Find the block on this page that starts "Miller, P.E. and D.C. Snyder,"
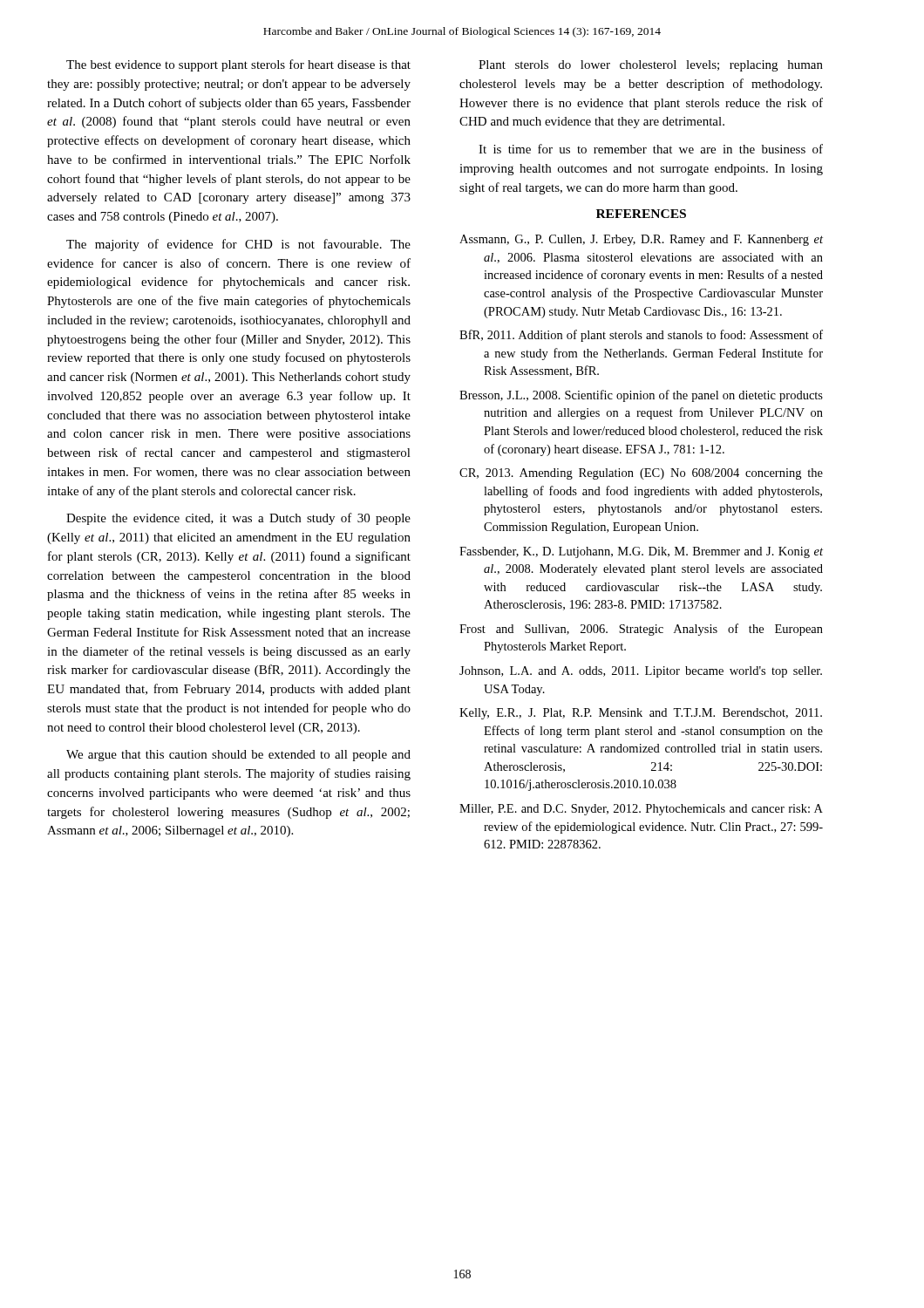 click(x=641, y=826)
